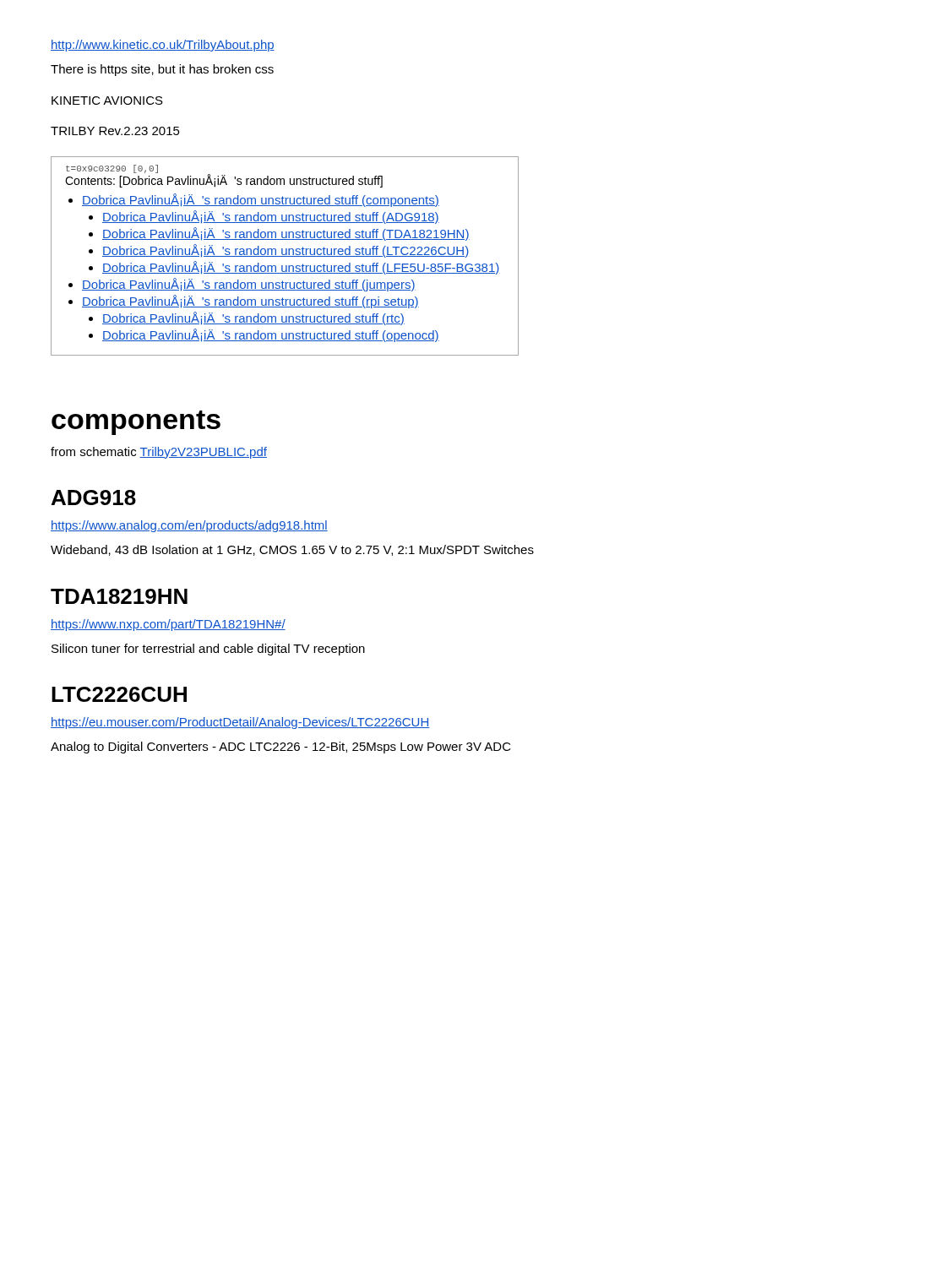Locate the text "from schematic Trilby2V23PUBLIC.pdf"
The height and width of the screenshot is (1267, 952).
pyautogui.click(x=159, y=451)
